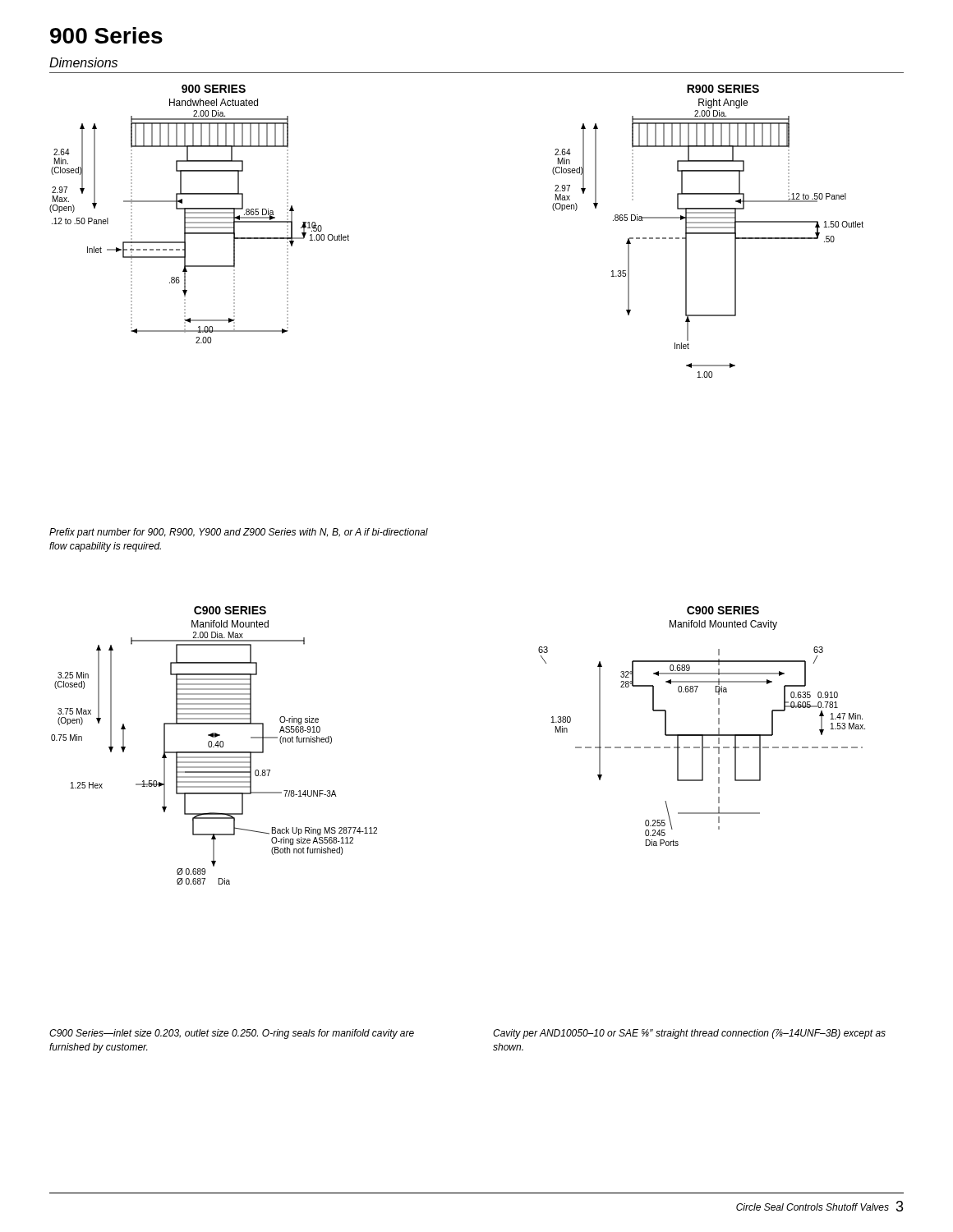Where does it say "900 Series"?
This screenshot has width=953, height=1232.
tap(106, 36)
